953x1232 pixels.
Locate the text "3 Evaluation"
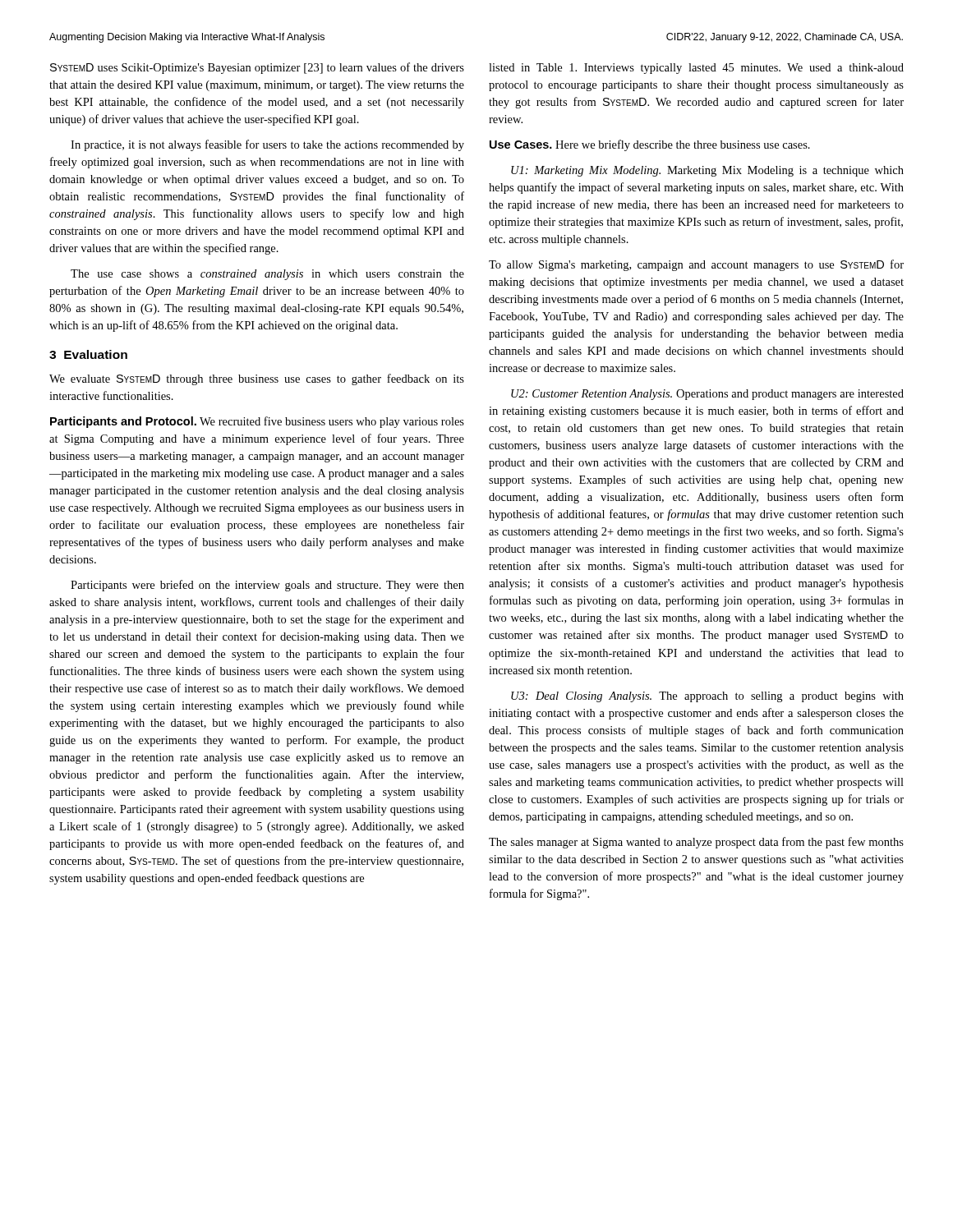coord(88,354)
